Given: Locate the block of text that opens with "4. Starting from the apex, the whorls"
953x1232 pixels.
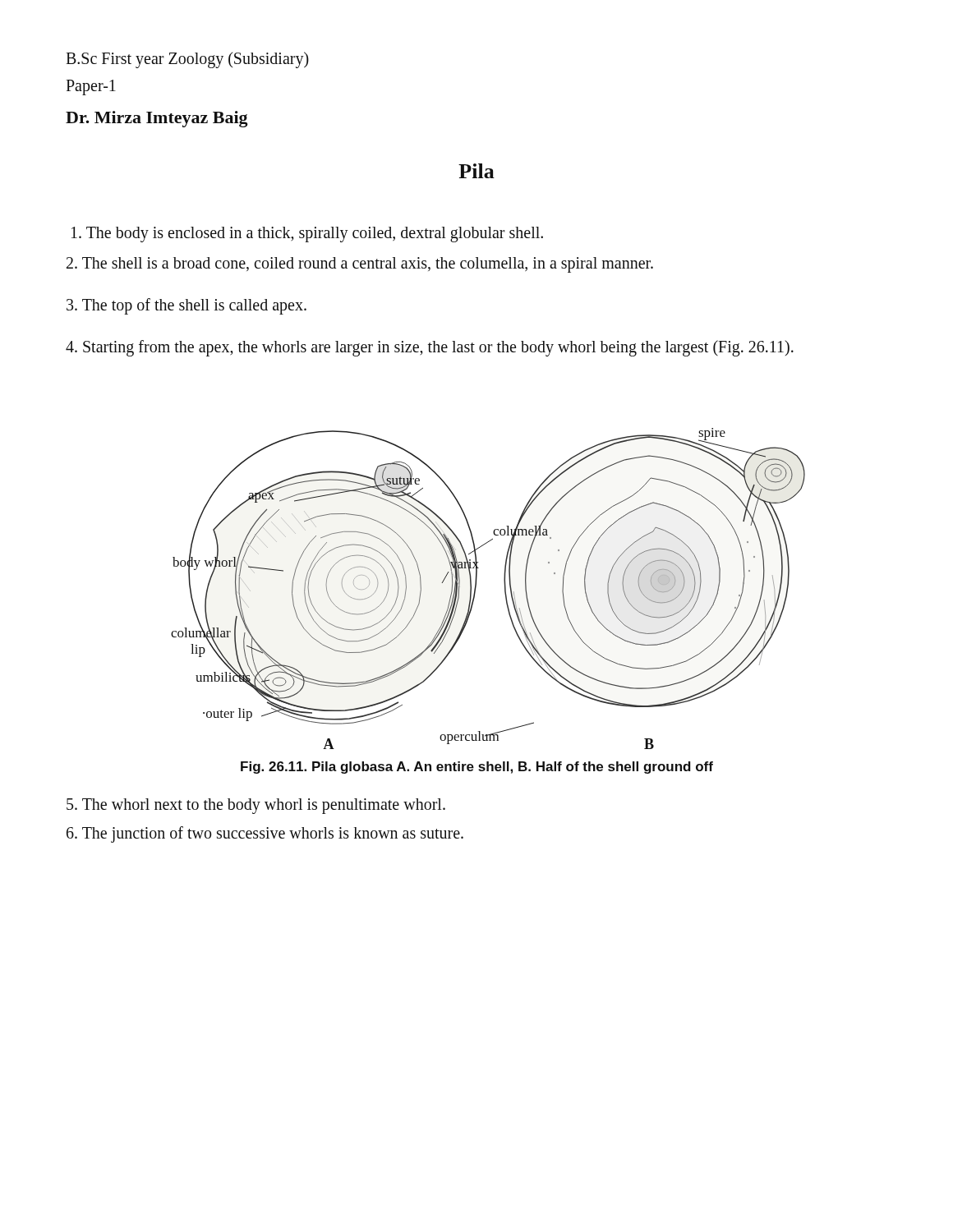Looking at the screenshot, I should pos(430,347).
